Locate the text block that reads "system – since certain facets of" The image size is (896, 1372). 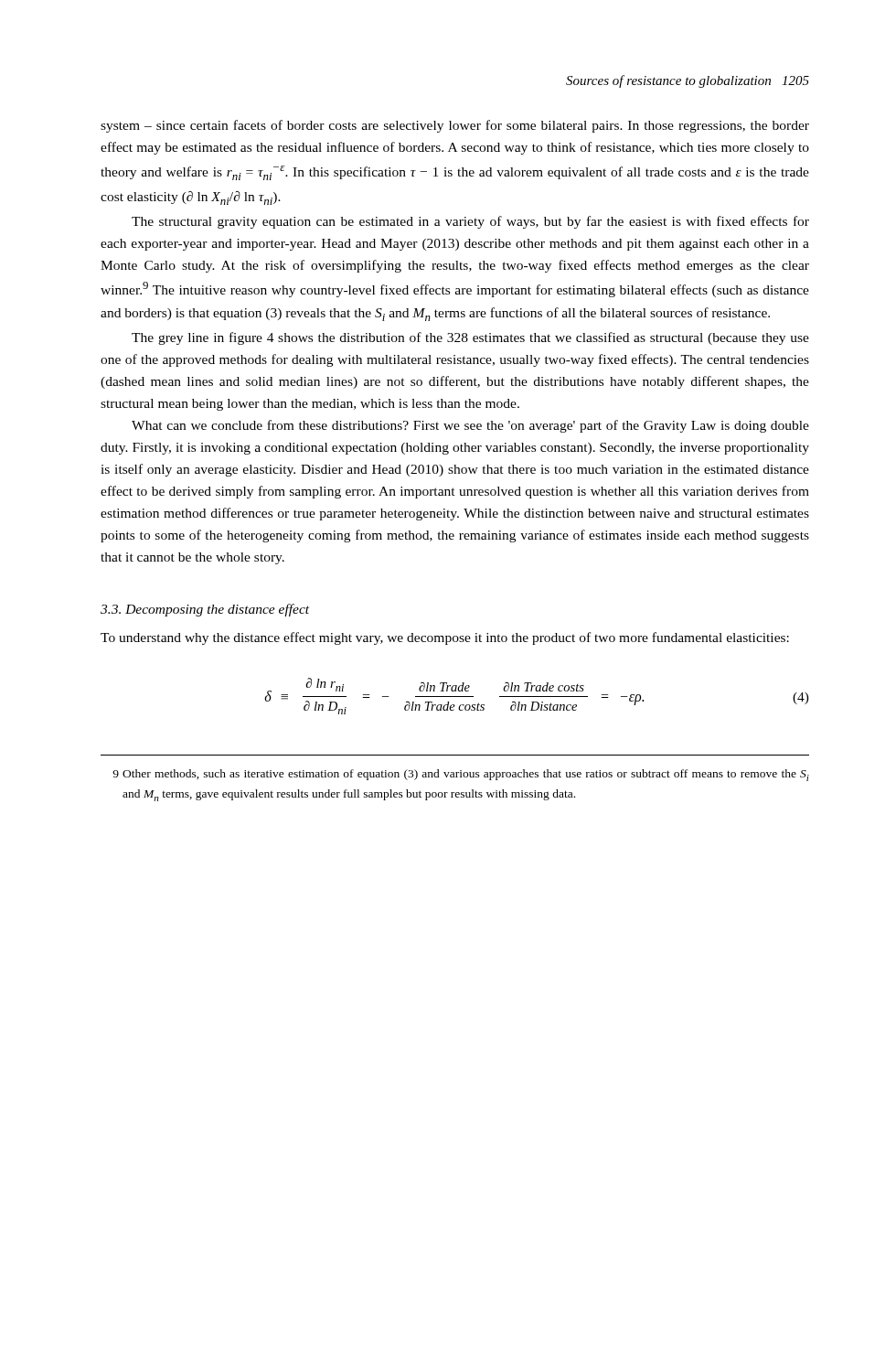pyautogui.click(x=455, y=341)
